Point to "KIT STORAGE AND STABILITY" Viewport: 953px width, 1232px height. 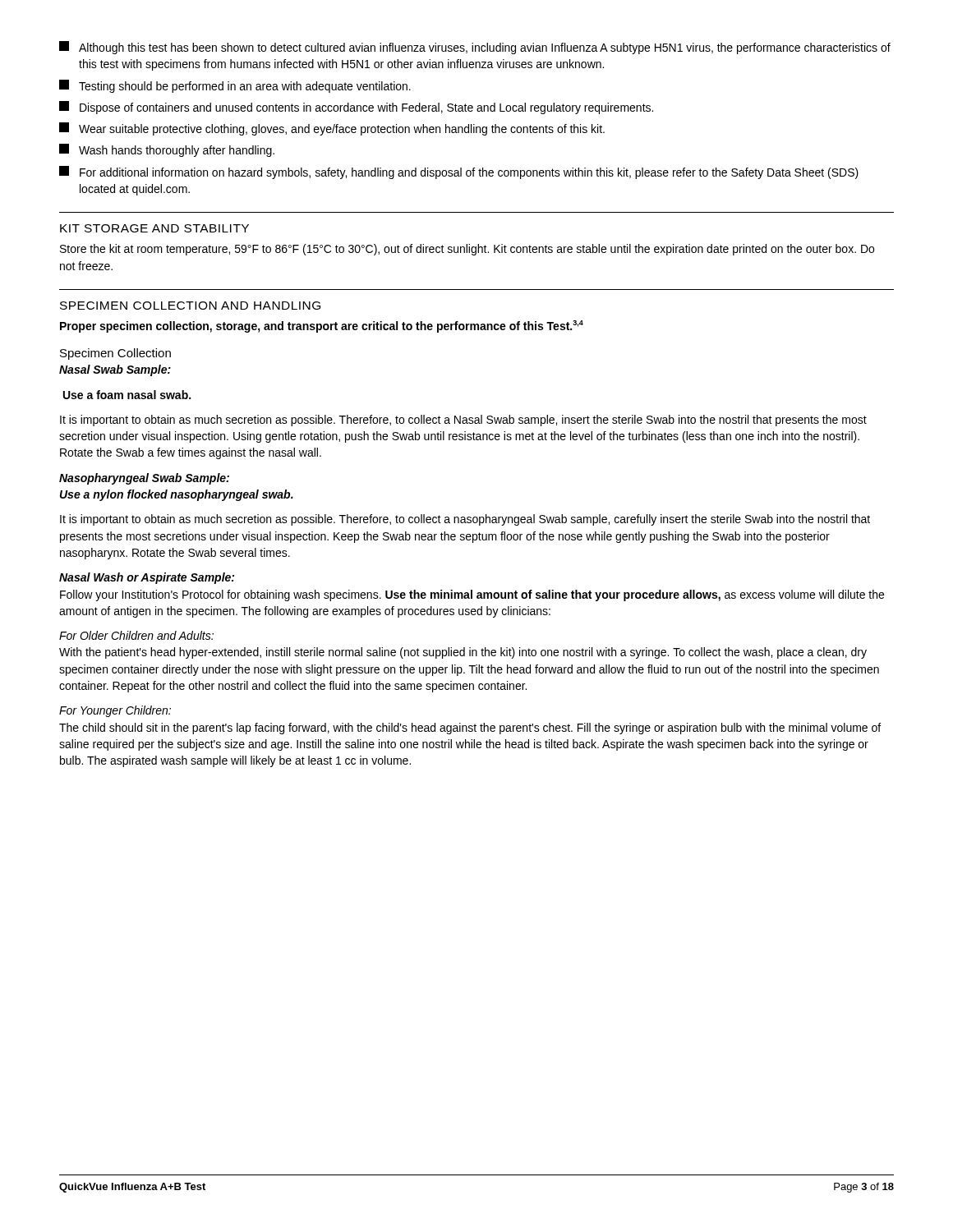(154, 228)
